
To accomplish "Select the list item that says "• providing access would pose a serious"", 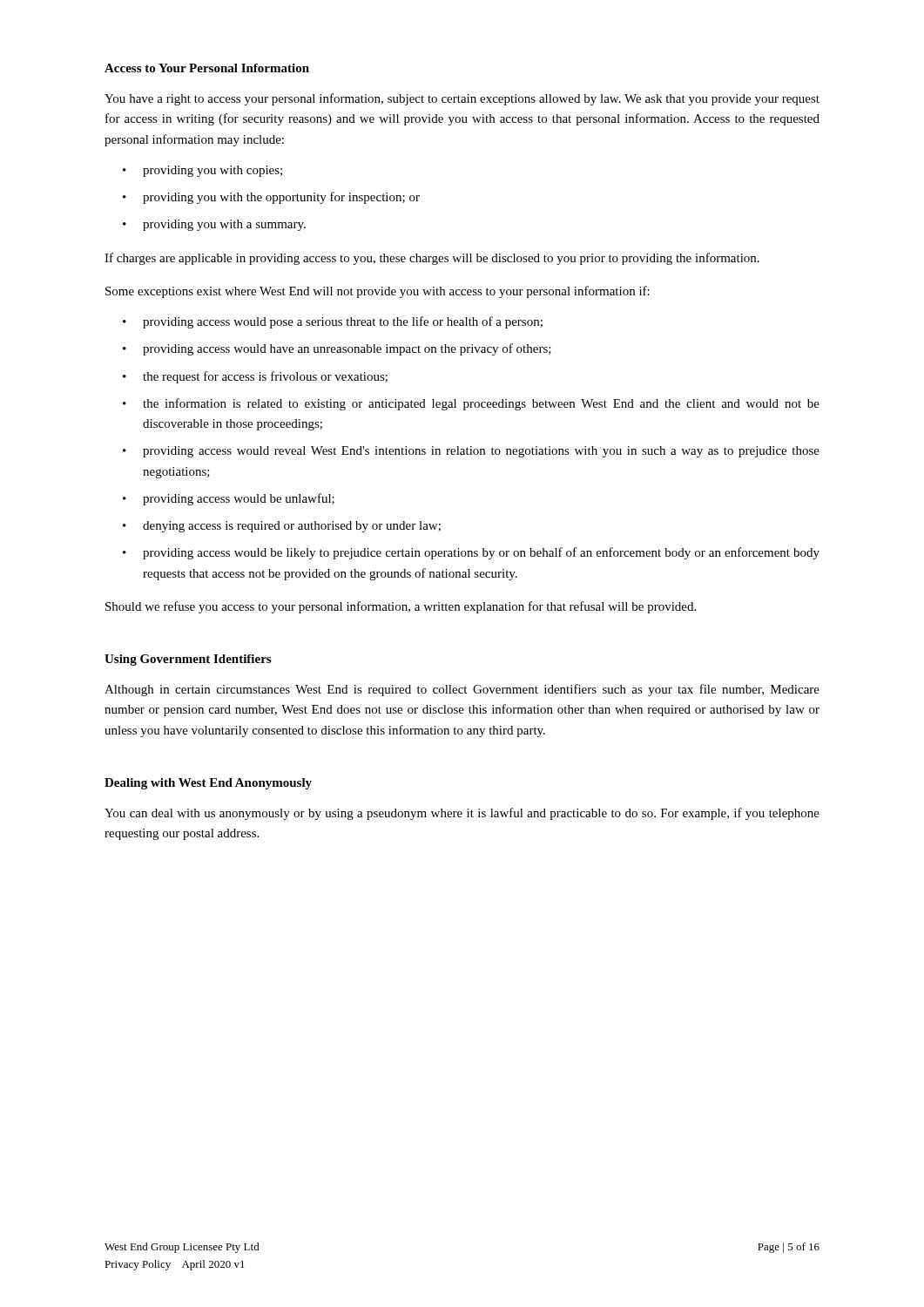I will coord(462,322).
